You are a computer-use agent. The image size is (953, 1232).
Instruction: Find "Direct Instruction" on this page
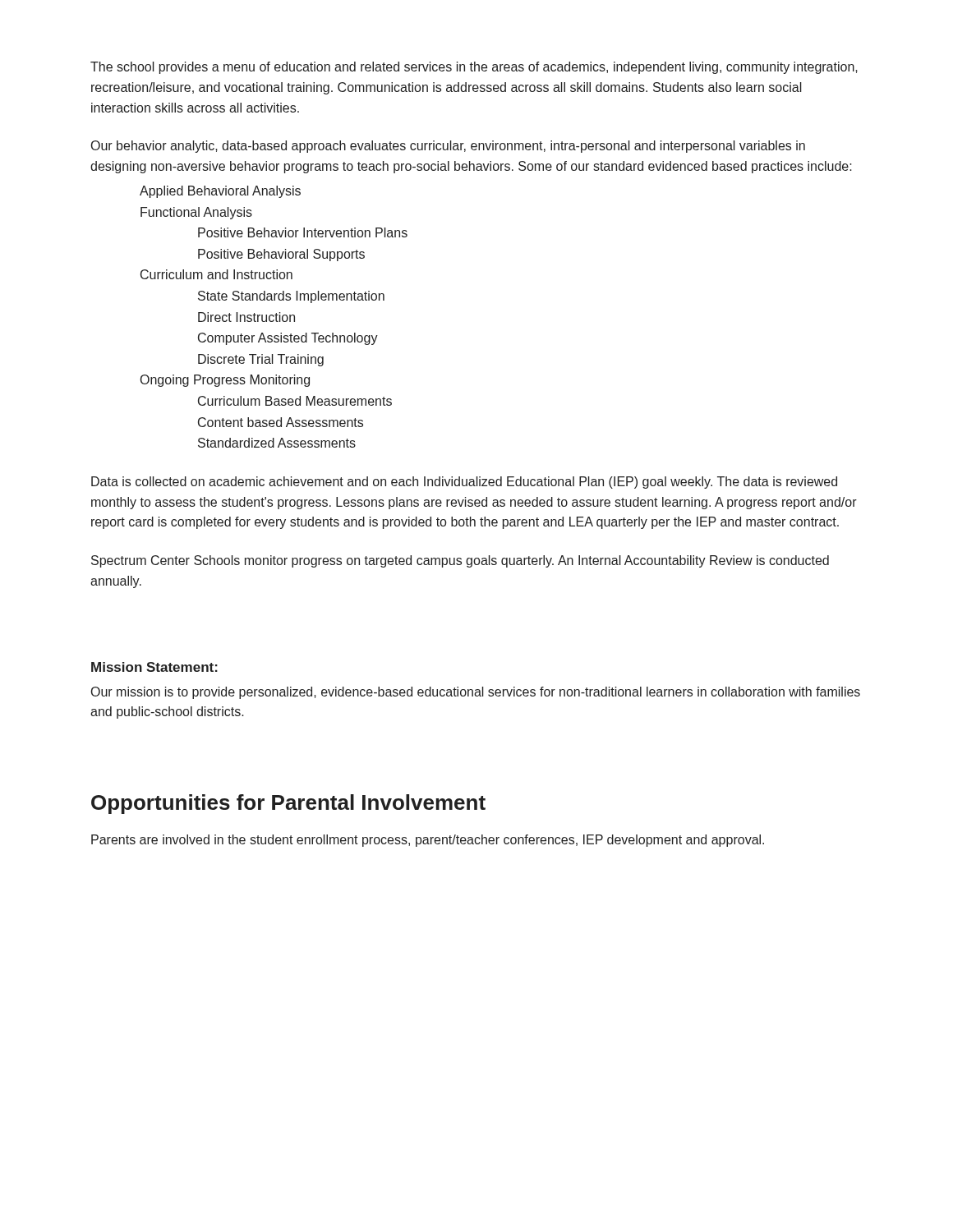[246, 317]
